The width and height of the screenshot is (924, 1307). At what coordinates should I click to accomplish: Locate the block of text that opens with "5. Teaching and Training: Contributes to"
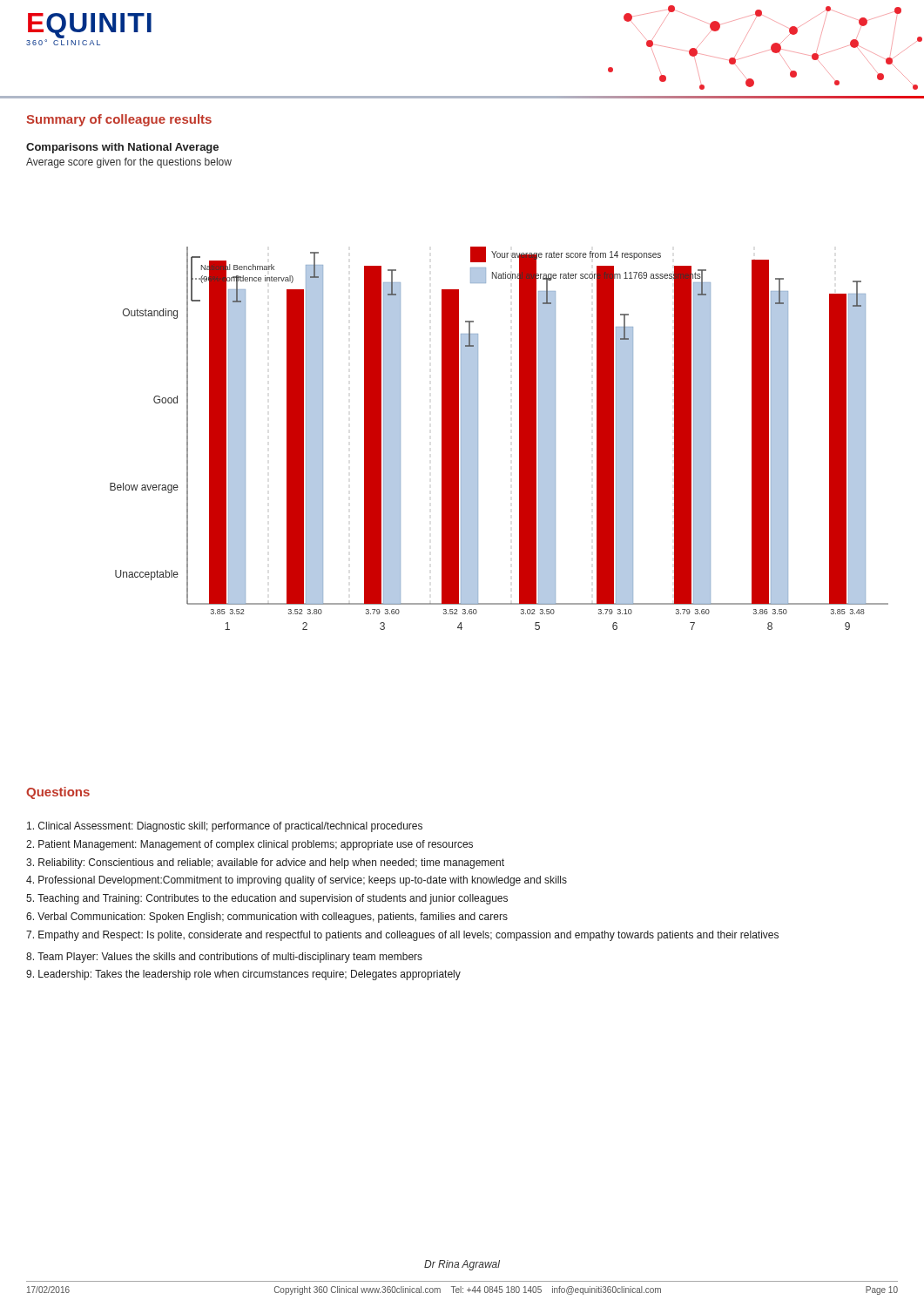pos(267,898)
